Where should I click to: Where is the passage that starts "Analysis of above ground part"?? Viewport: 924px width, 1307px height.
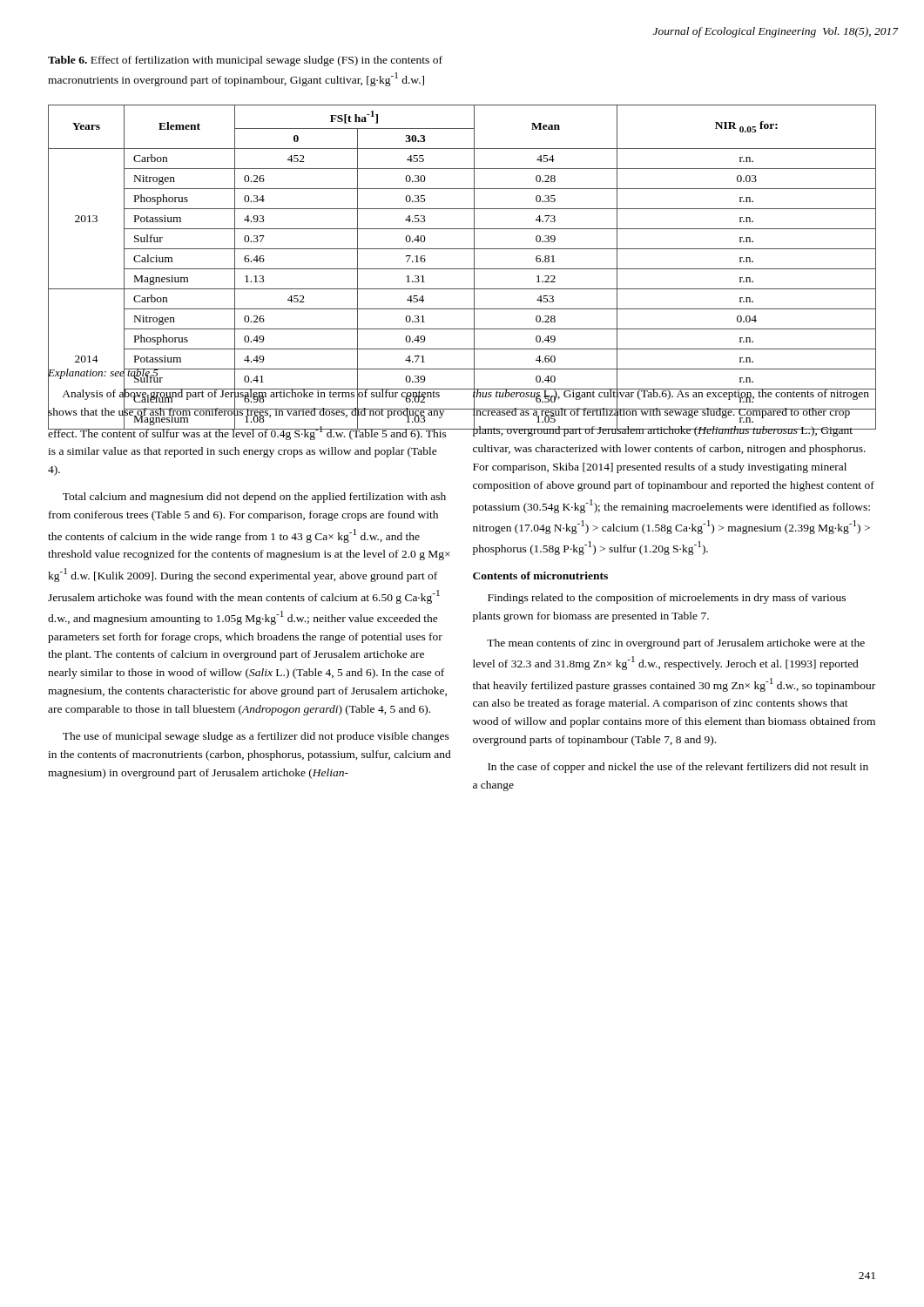click(x=250, y=584)
